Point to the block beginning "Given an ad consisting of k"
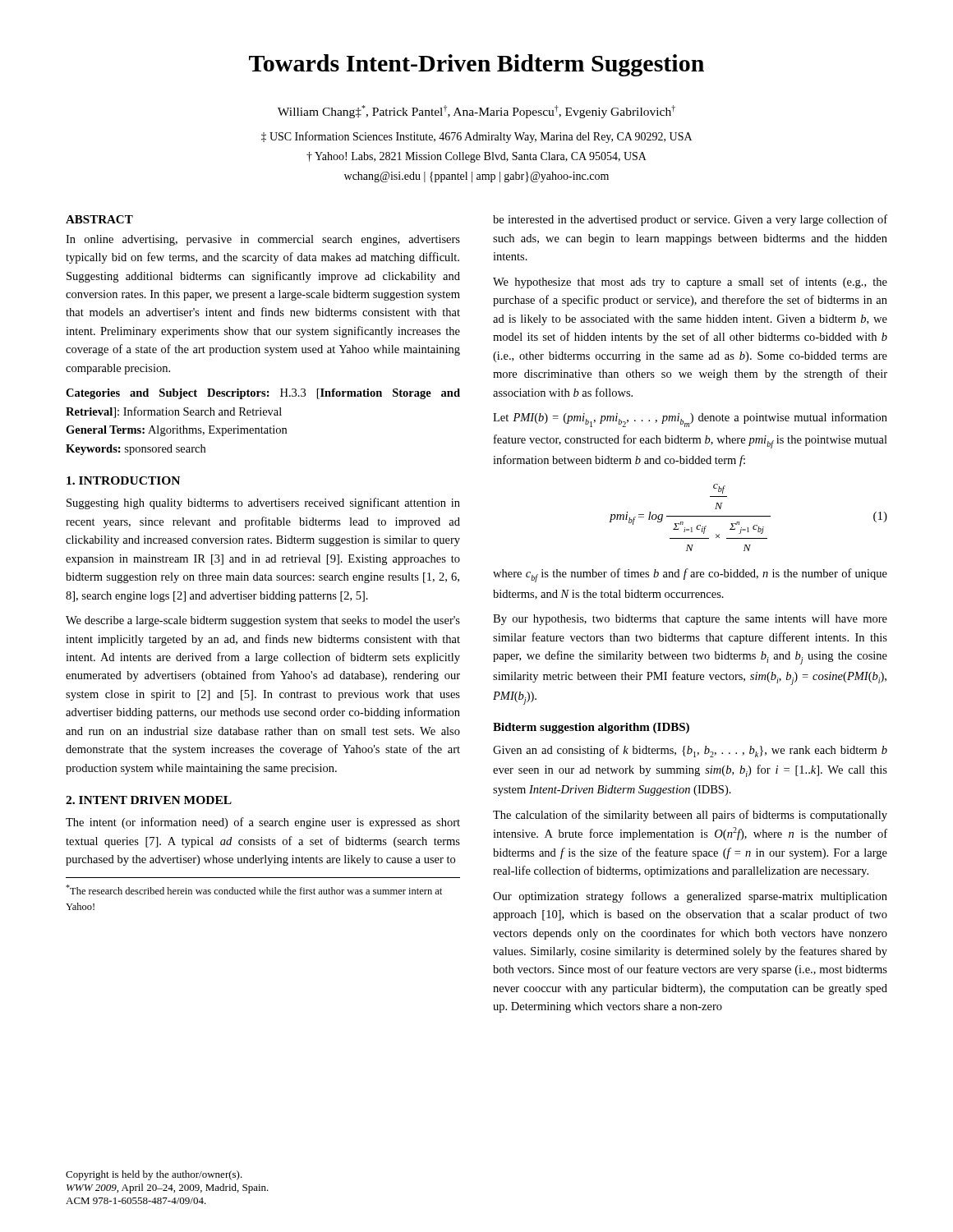The image size is (953, 1232). [x=690, y=770]
